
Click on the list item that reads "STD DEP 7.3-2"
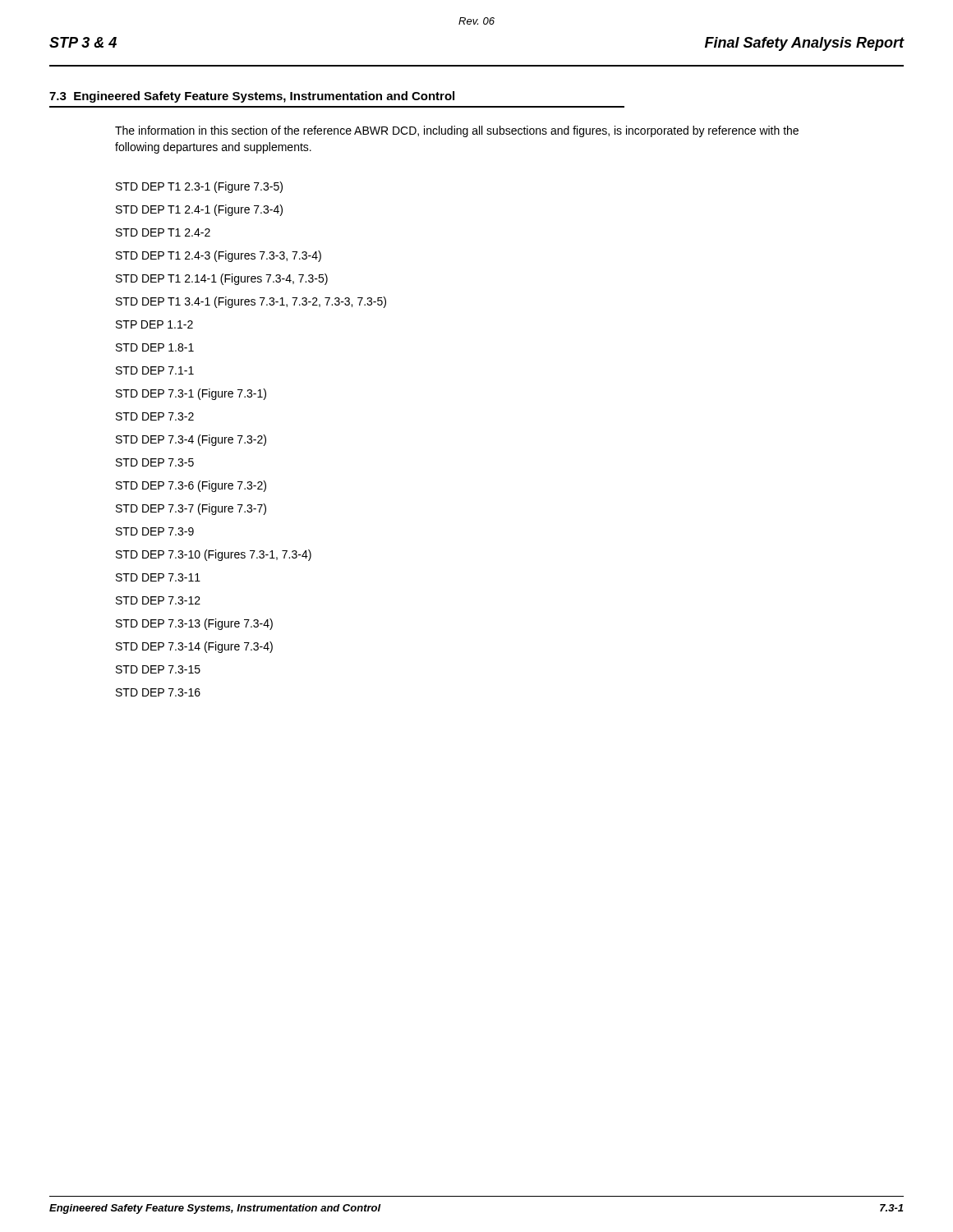click(x=155, y=416)
